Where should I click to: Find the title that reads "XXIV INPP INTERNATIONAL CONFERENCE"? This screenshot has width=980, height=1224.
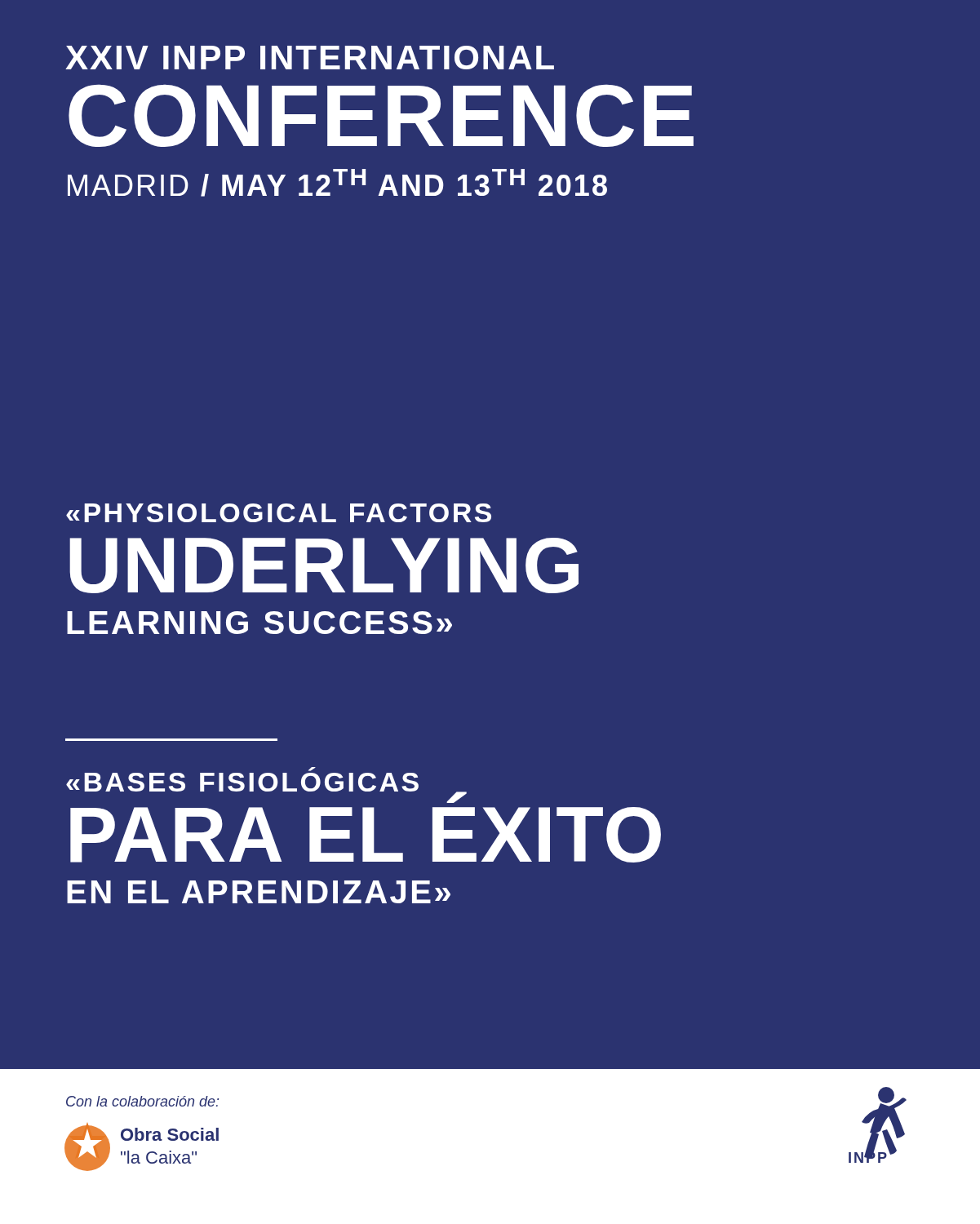tap(382, 121)
